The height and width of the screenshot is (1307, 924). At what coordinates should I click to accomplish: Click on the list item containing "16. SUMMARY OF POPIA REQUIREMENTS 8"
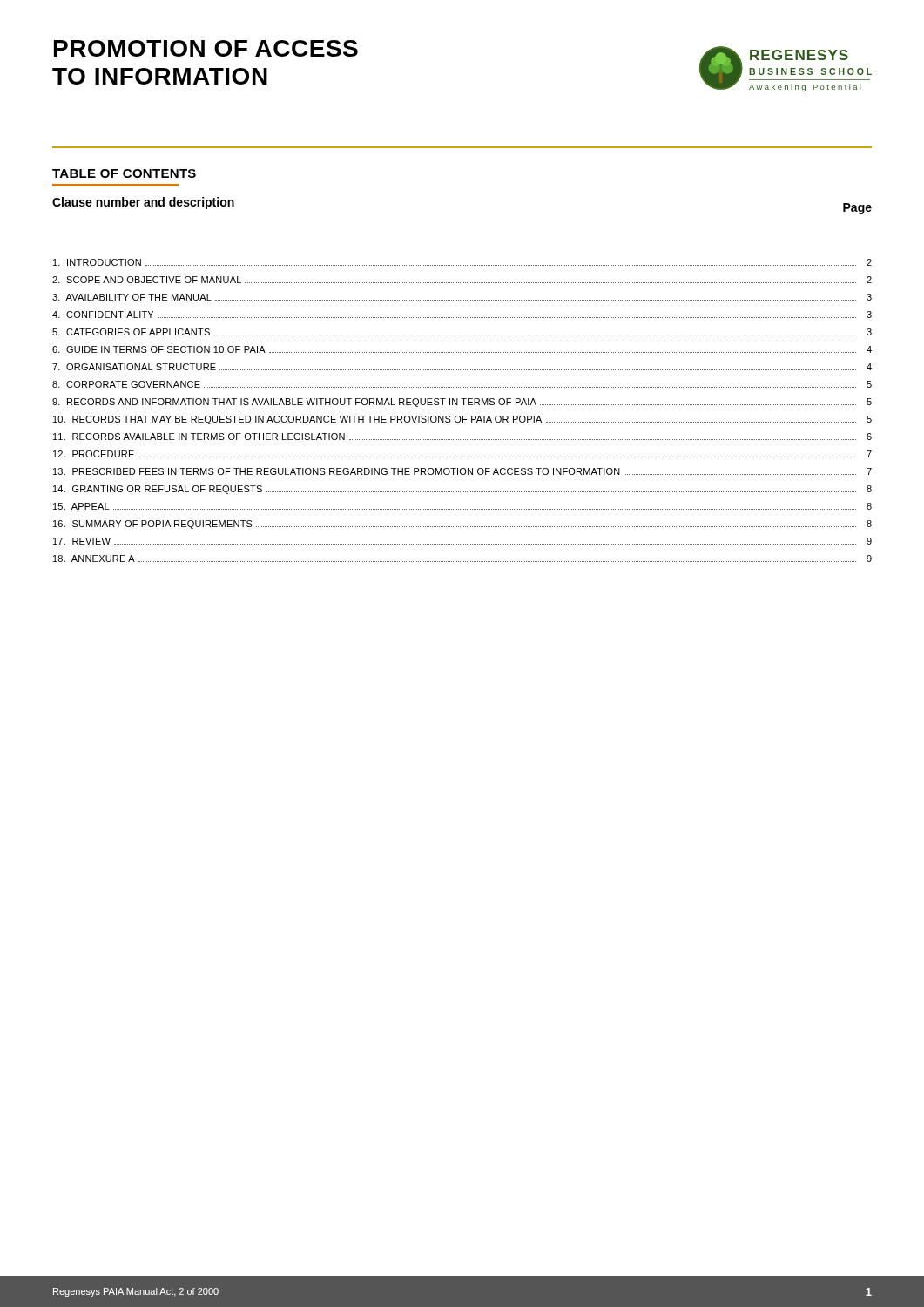tap(462, 524)
